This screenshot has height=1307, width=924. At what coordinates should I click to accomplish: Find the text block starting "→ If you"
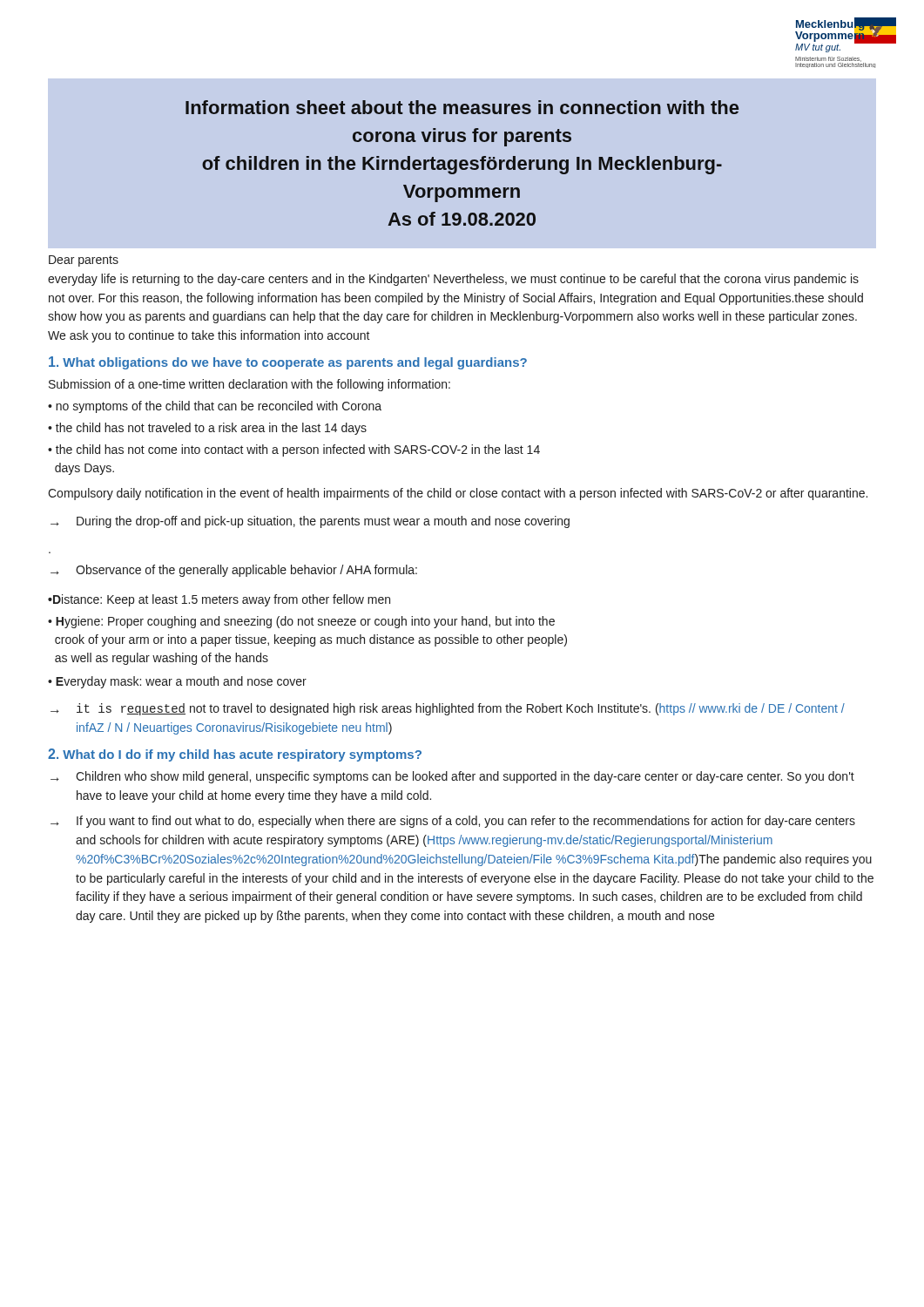[x=462, y=869]
